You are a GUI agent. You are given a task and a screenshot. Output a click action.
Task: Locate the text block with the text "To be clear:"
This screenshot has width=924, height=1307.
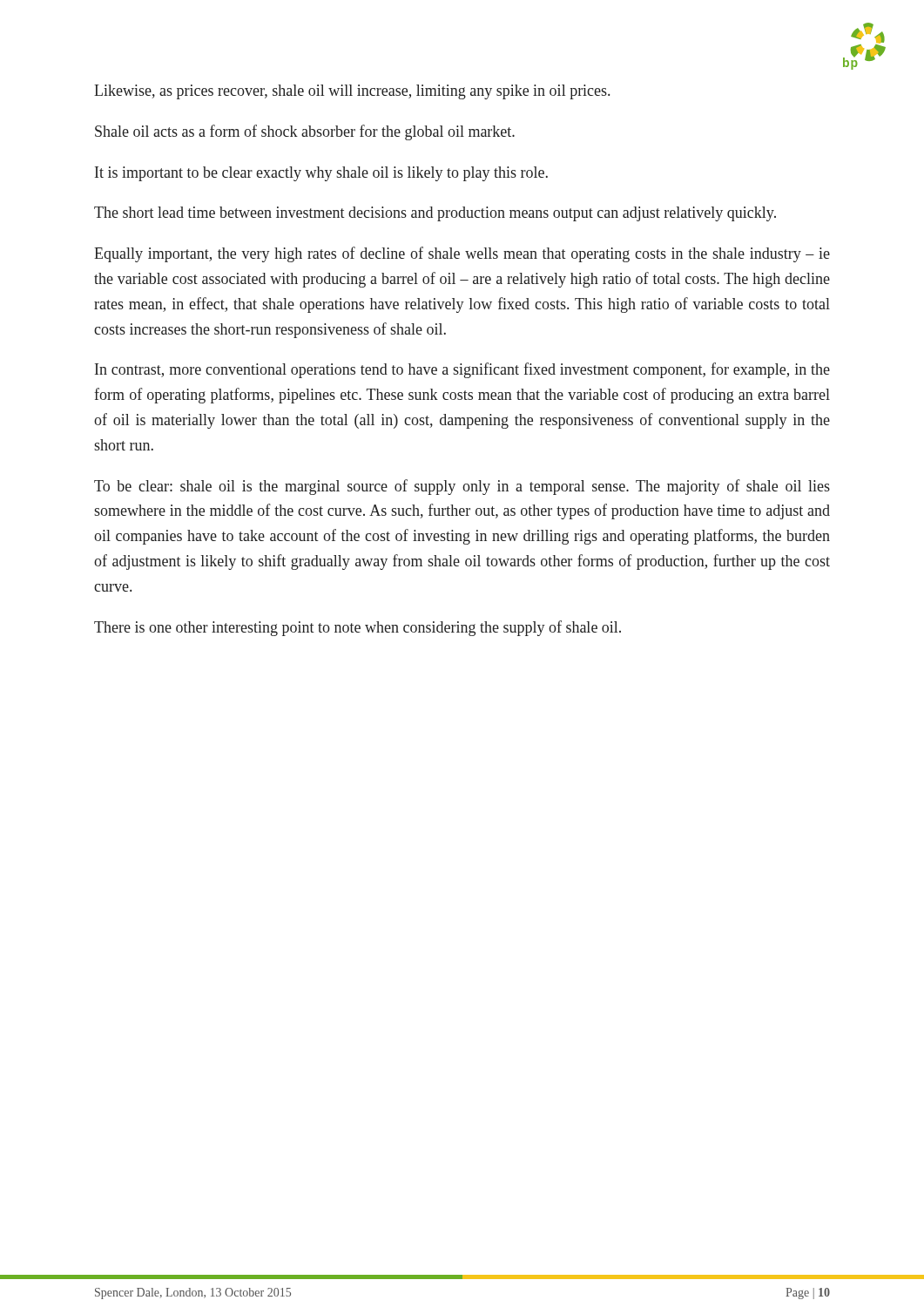coord(462,536)
